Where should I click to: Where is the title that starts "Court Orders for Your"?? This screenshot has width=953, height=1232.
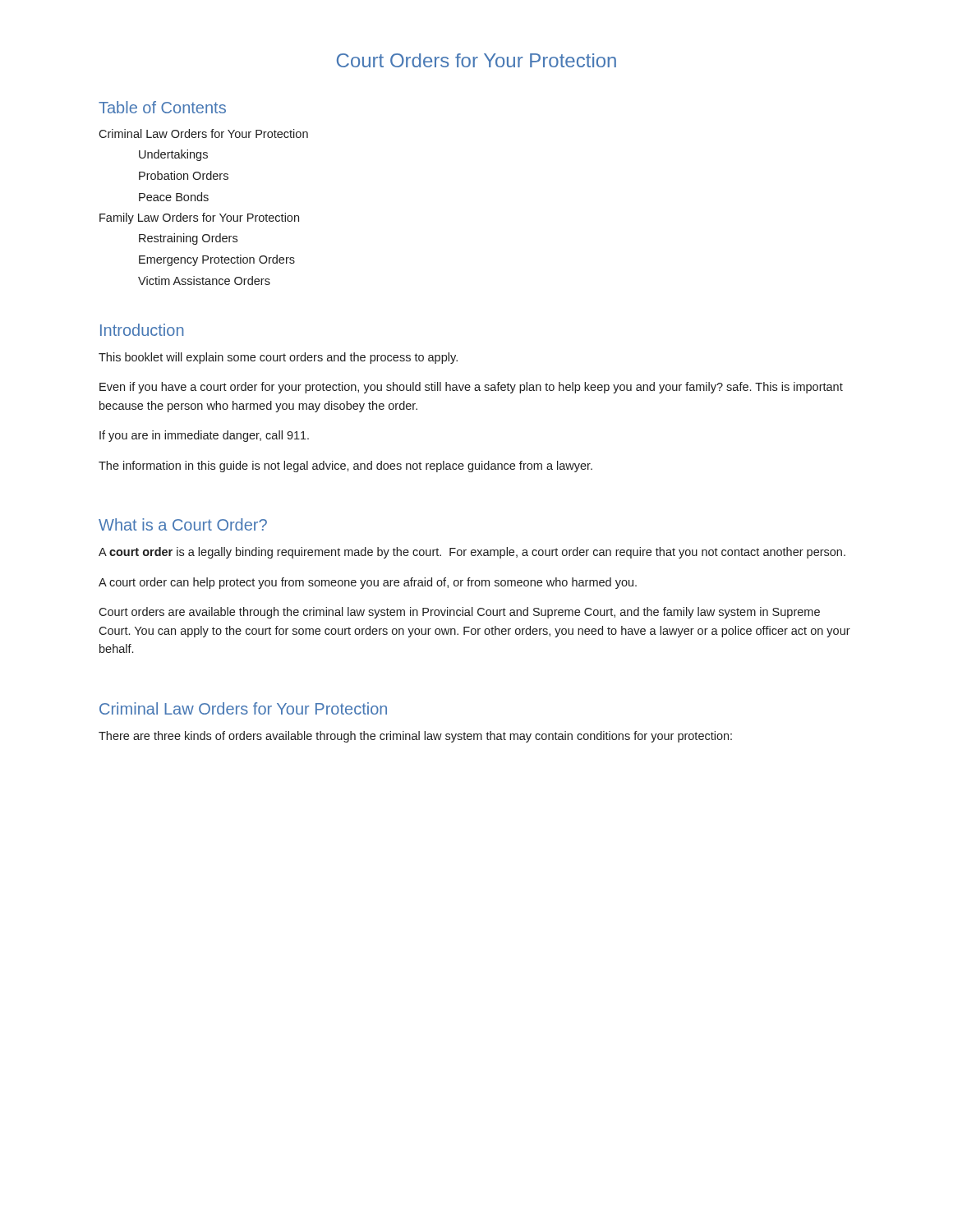[476, 61]
